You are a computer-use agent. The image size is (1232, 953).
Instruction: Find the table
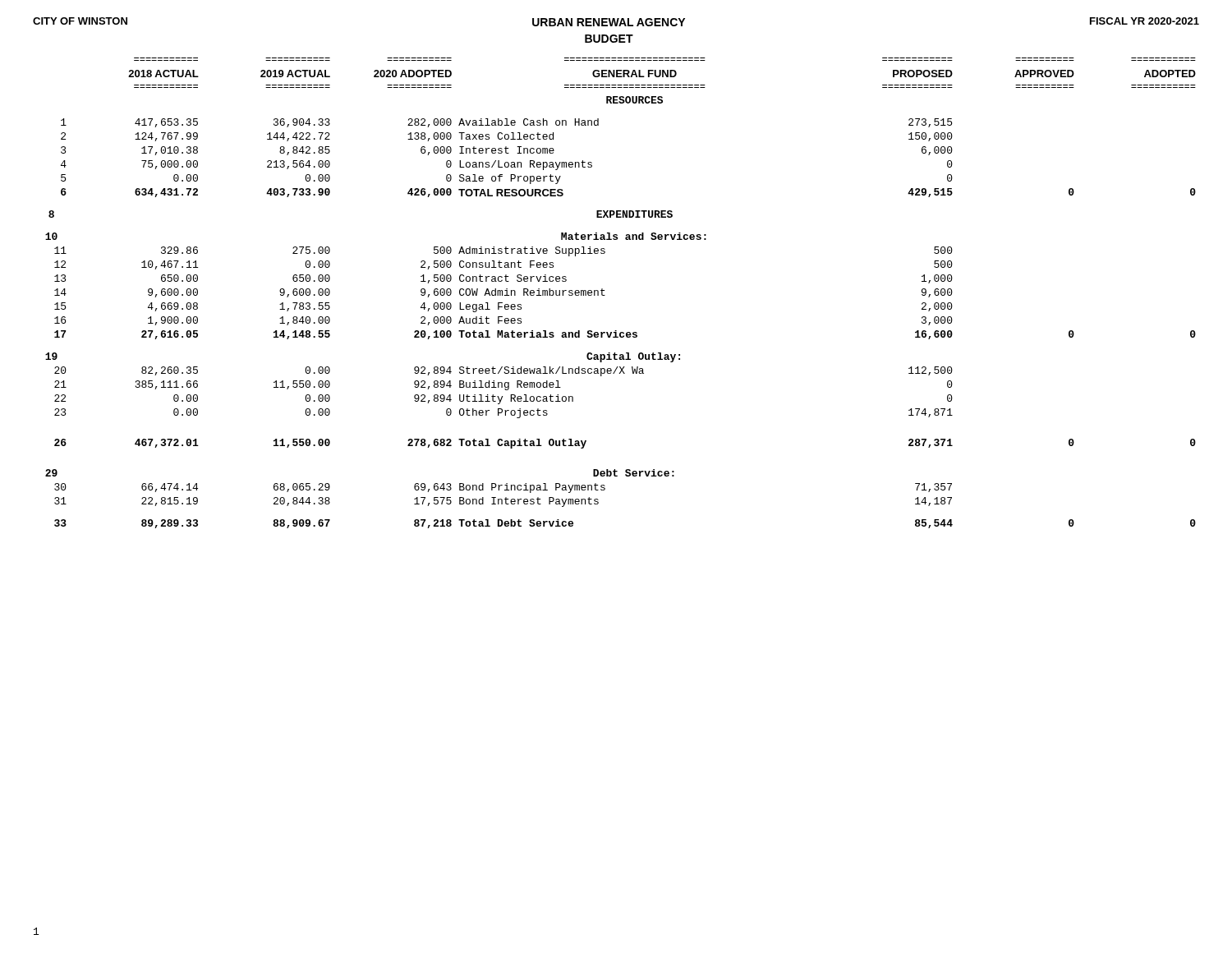tap(616, 292)
